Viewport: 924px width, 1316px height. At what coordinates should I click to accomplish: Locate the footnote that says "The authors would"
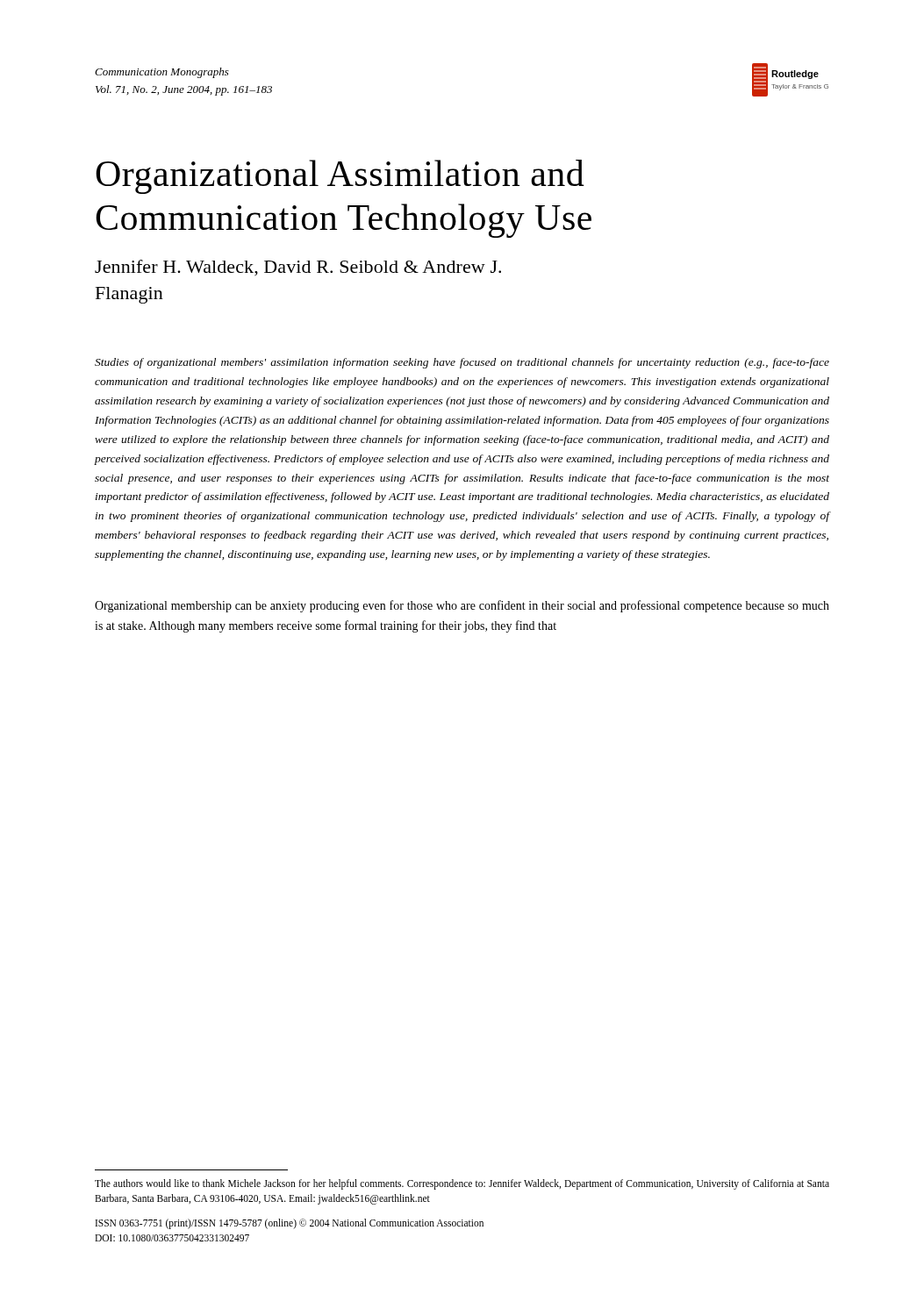click(462, 1191)
